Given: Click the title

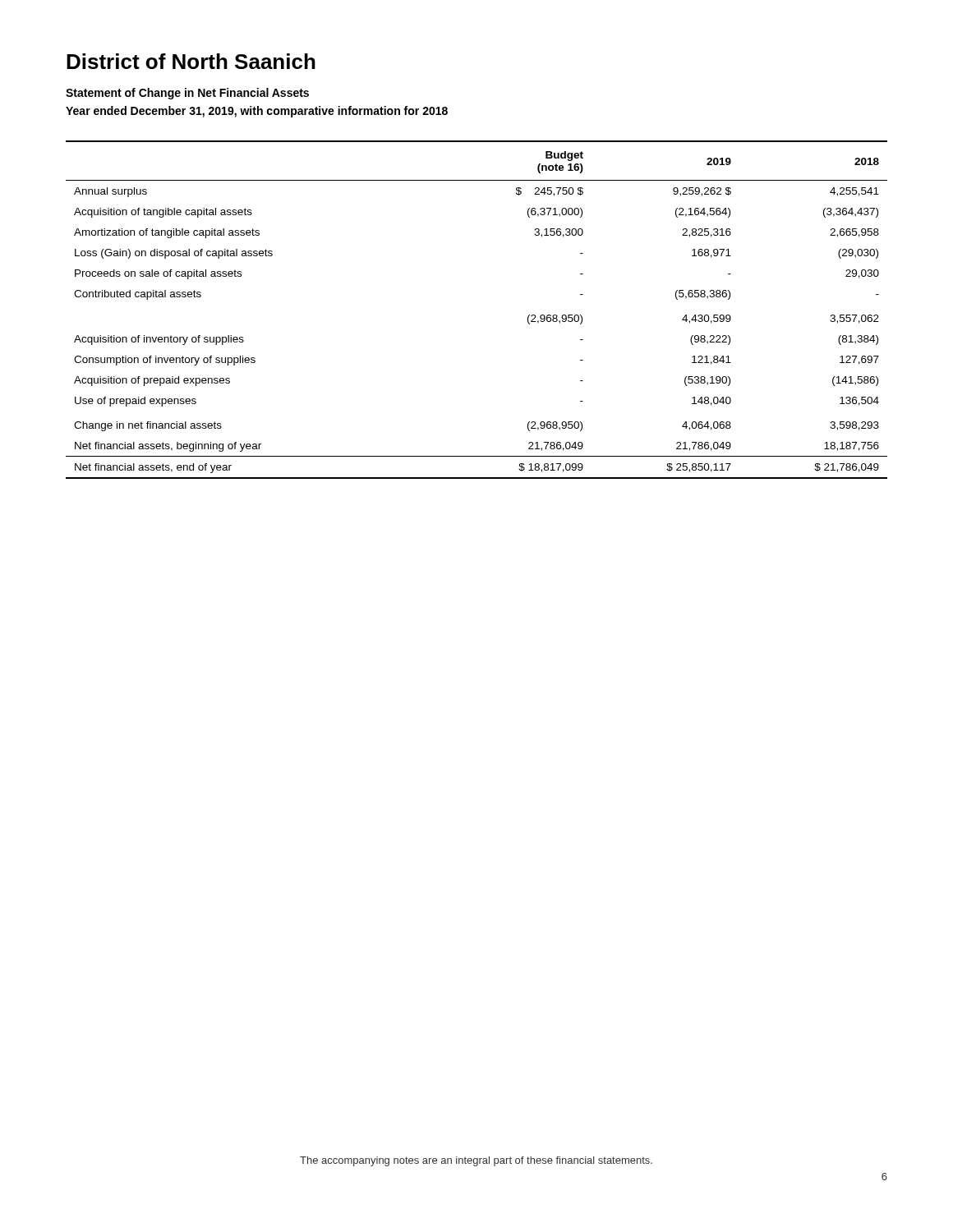Looking at the screenshot, I should (x=191, y=62).
